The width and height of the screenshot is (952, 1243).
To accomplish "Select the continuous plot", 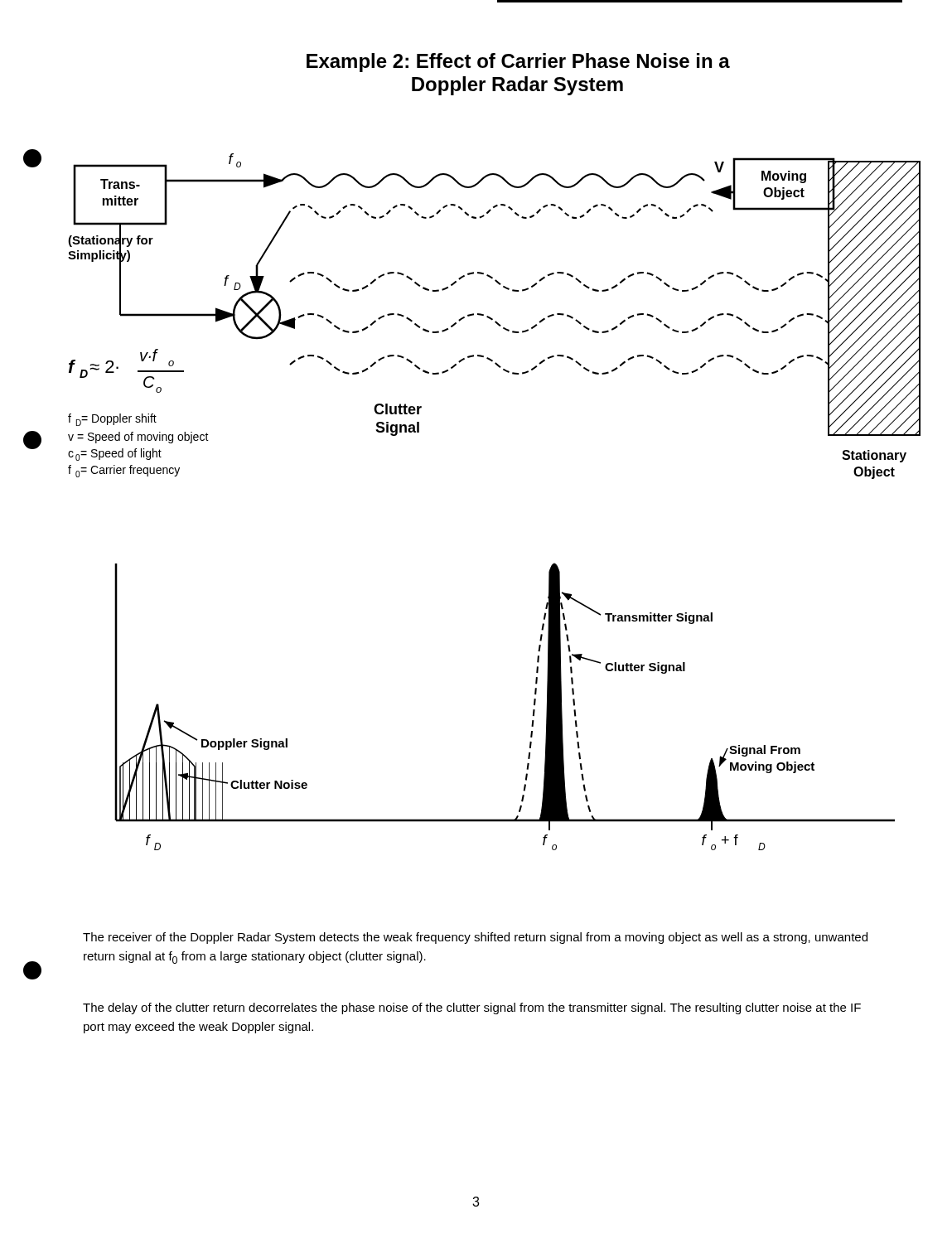I will coord(488,721).
